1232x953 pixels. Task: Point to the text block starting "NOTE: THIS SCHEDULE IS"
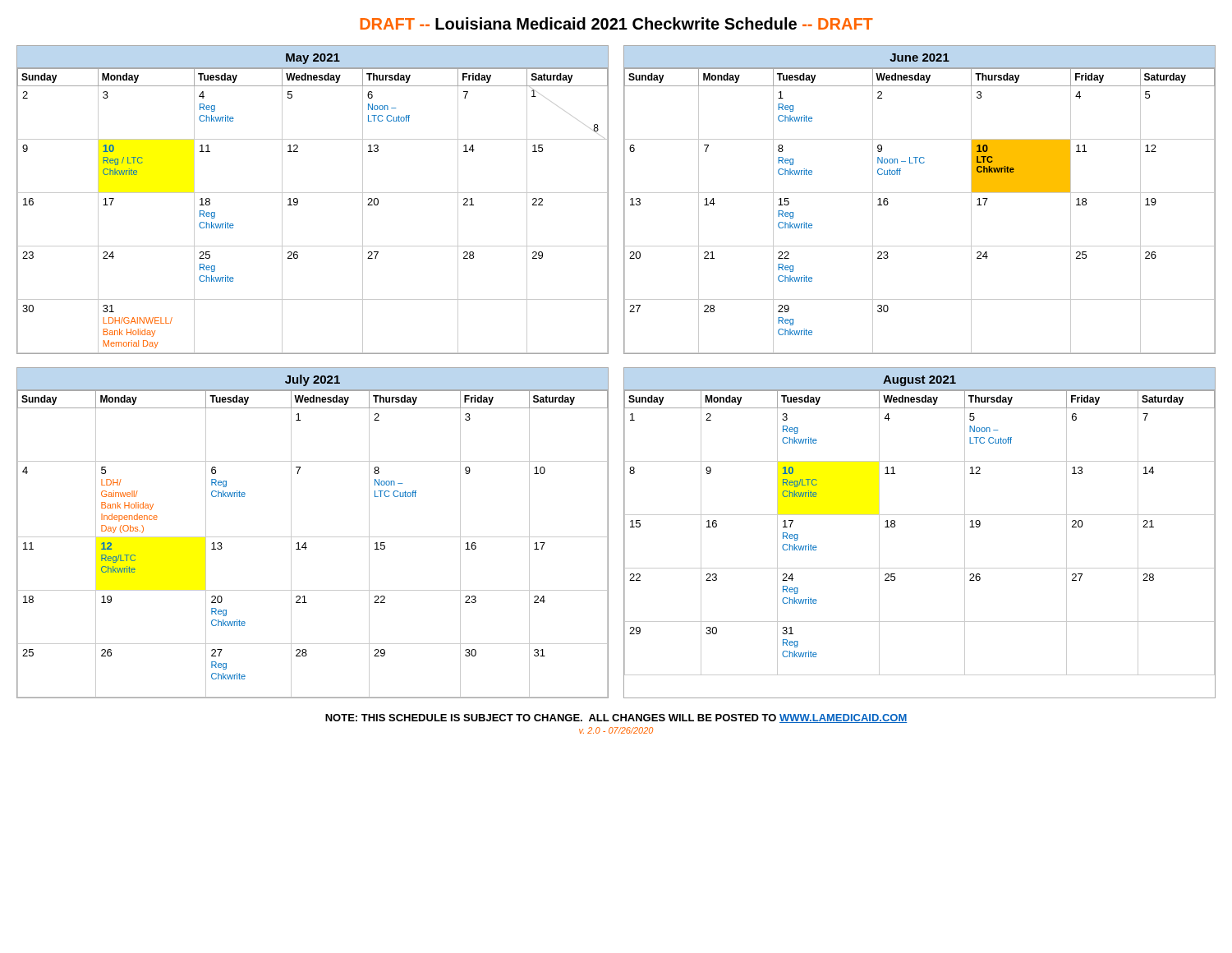tap(616, 718)
